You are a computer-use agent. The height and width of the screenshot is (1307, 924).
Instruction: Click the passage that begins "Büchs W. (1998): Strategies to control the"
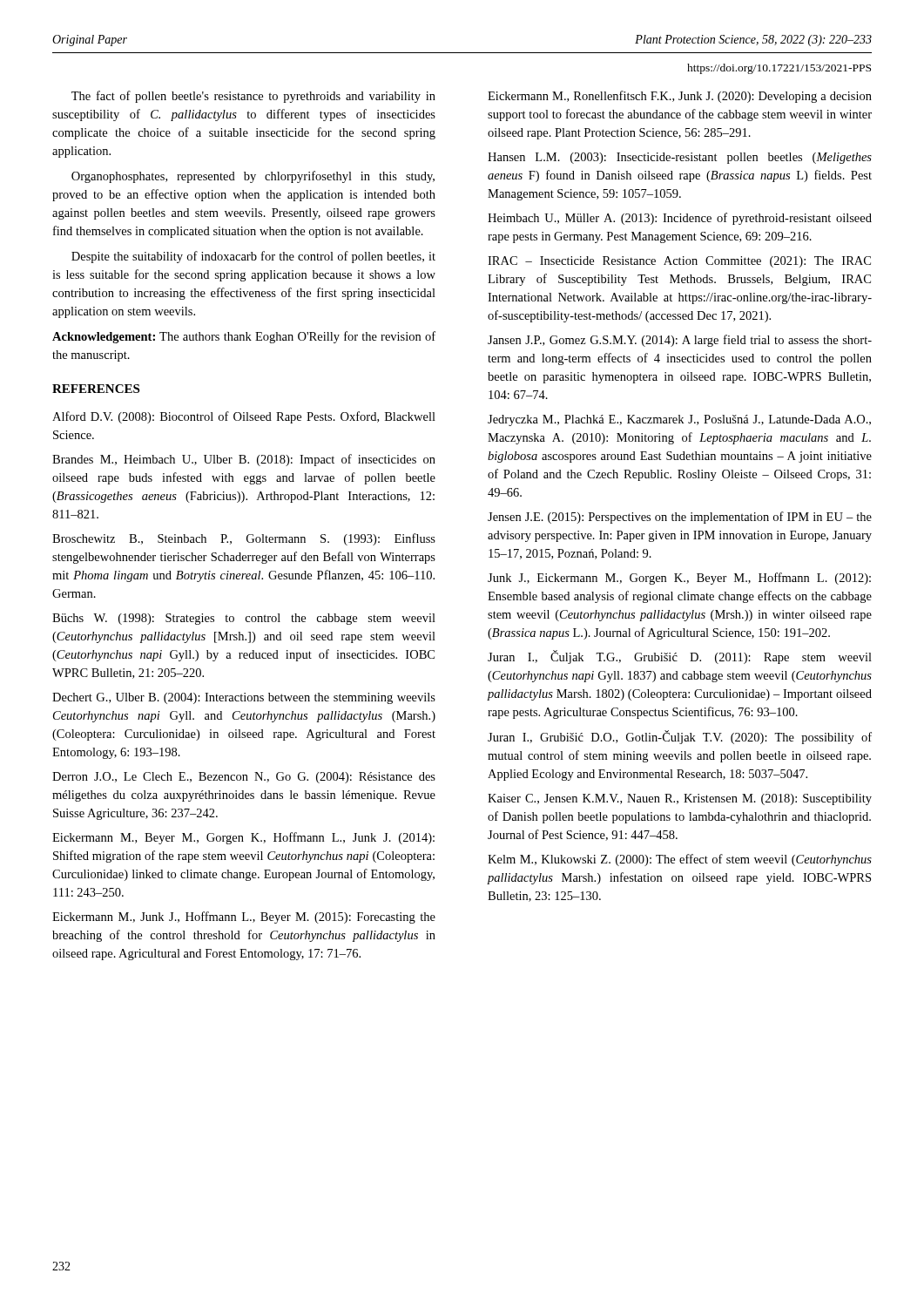point(244,645)
